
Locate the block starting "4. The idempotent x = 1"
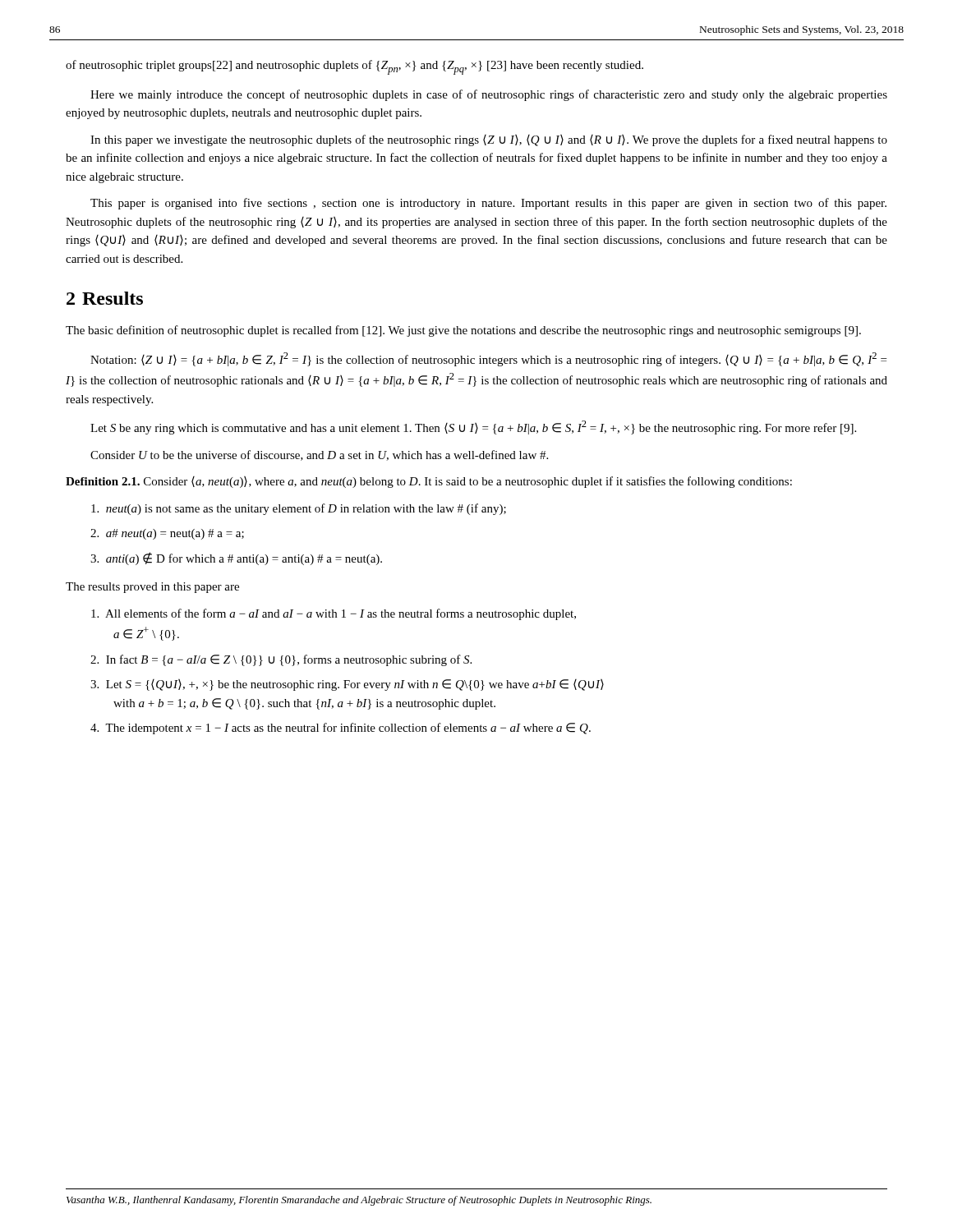click(x=341, y=728)
